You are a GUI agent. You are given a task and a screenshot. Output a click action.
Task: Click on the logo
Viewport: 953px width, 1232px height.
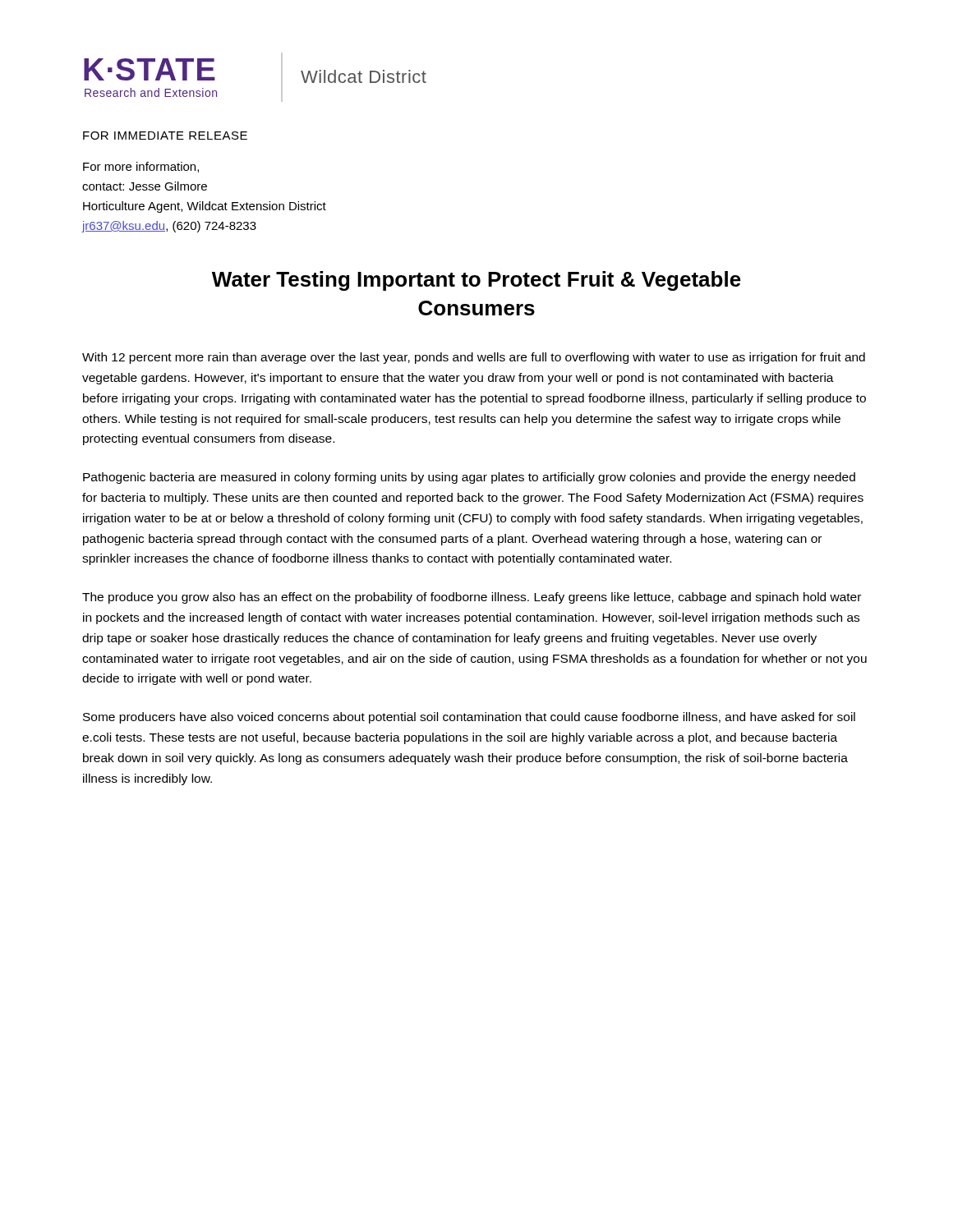point(476,77)
